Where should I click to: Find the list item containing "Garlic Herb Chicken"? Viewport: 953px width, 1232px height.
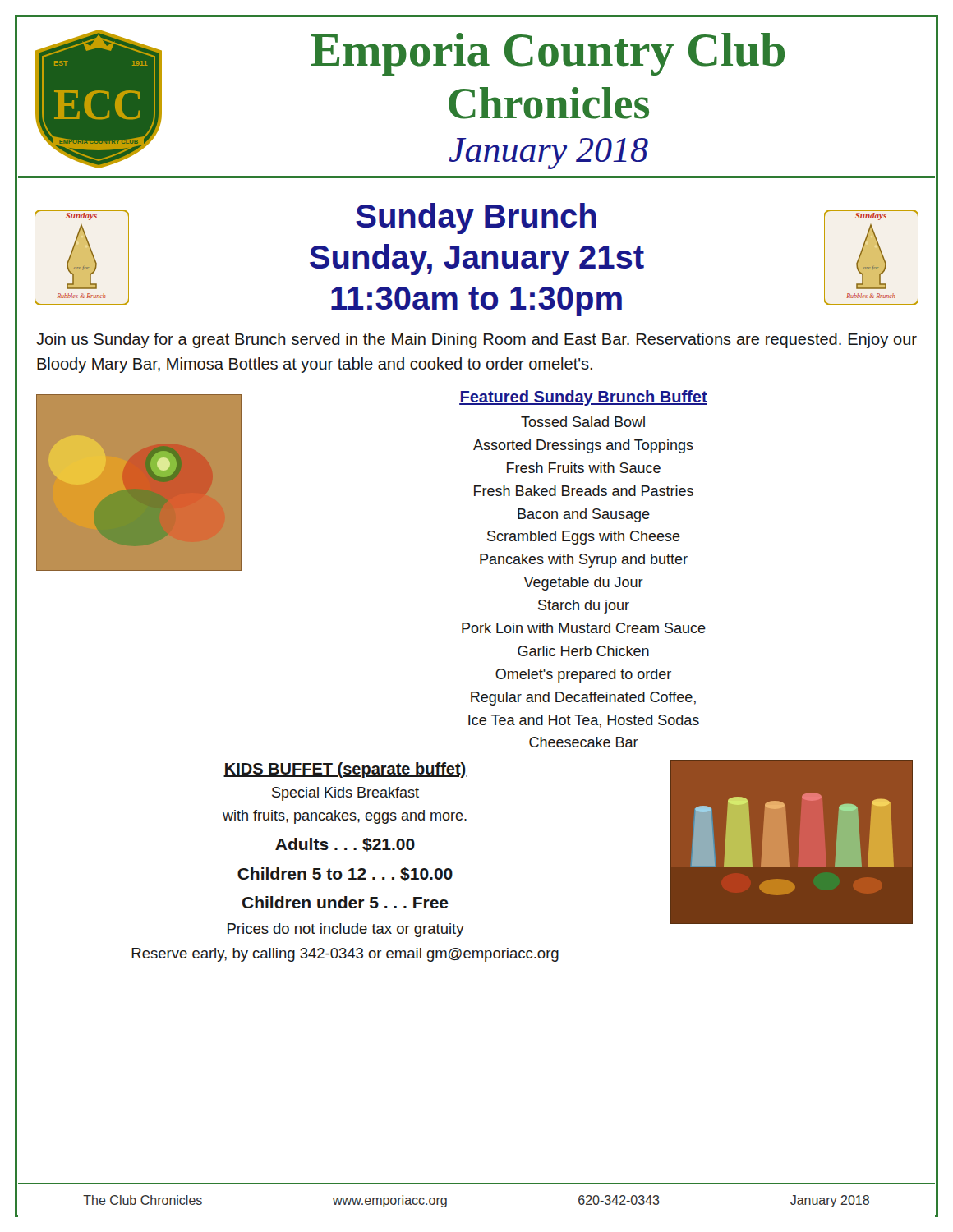pos(583,651)
